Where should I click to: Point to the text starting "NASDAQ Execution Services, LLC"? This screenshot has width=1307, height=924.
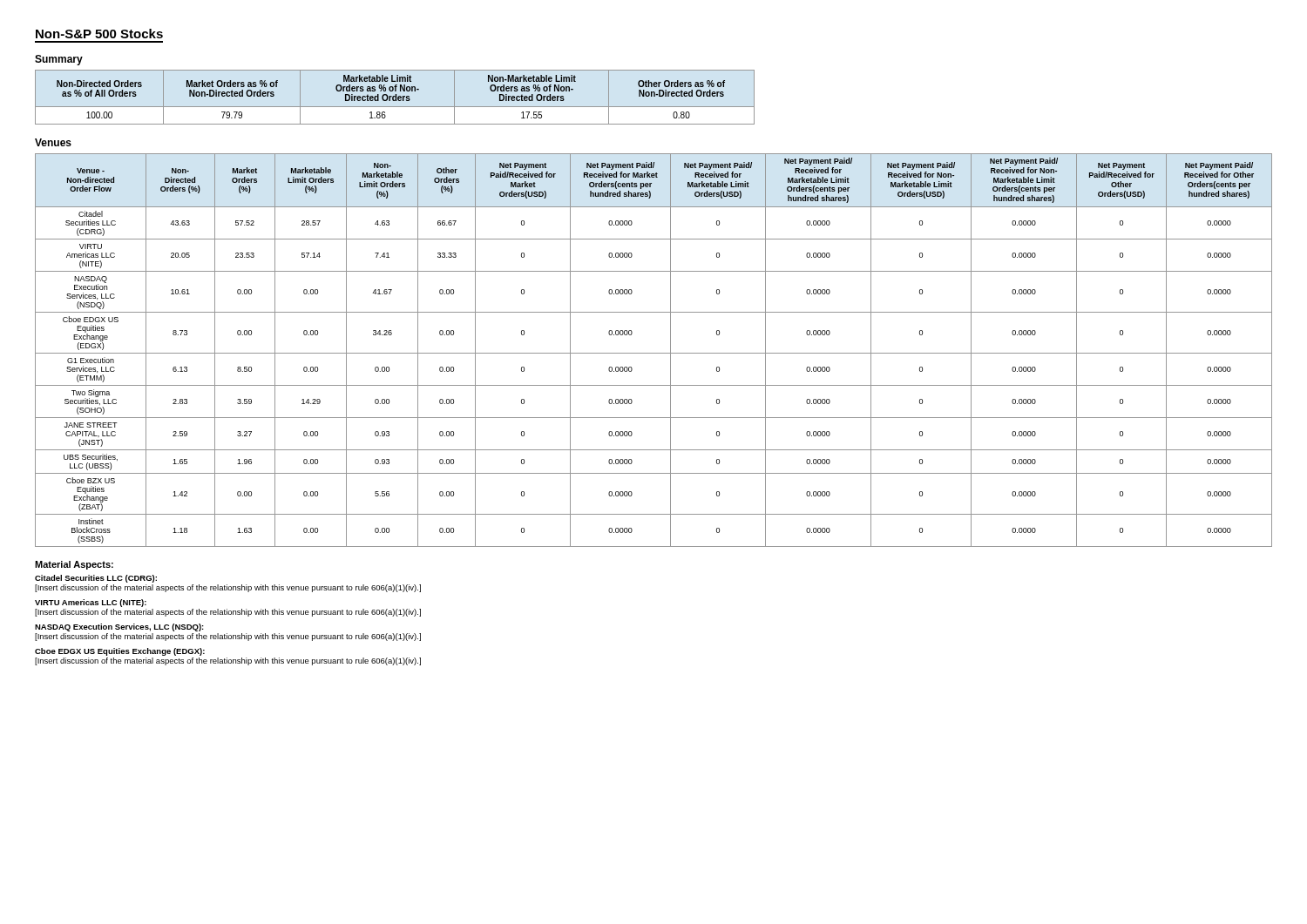[x=228, y=631]
